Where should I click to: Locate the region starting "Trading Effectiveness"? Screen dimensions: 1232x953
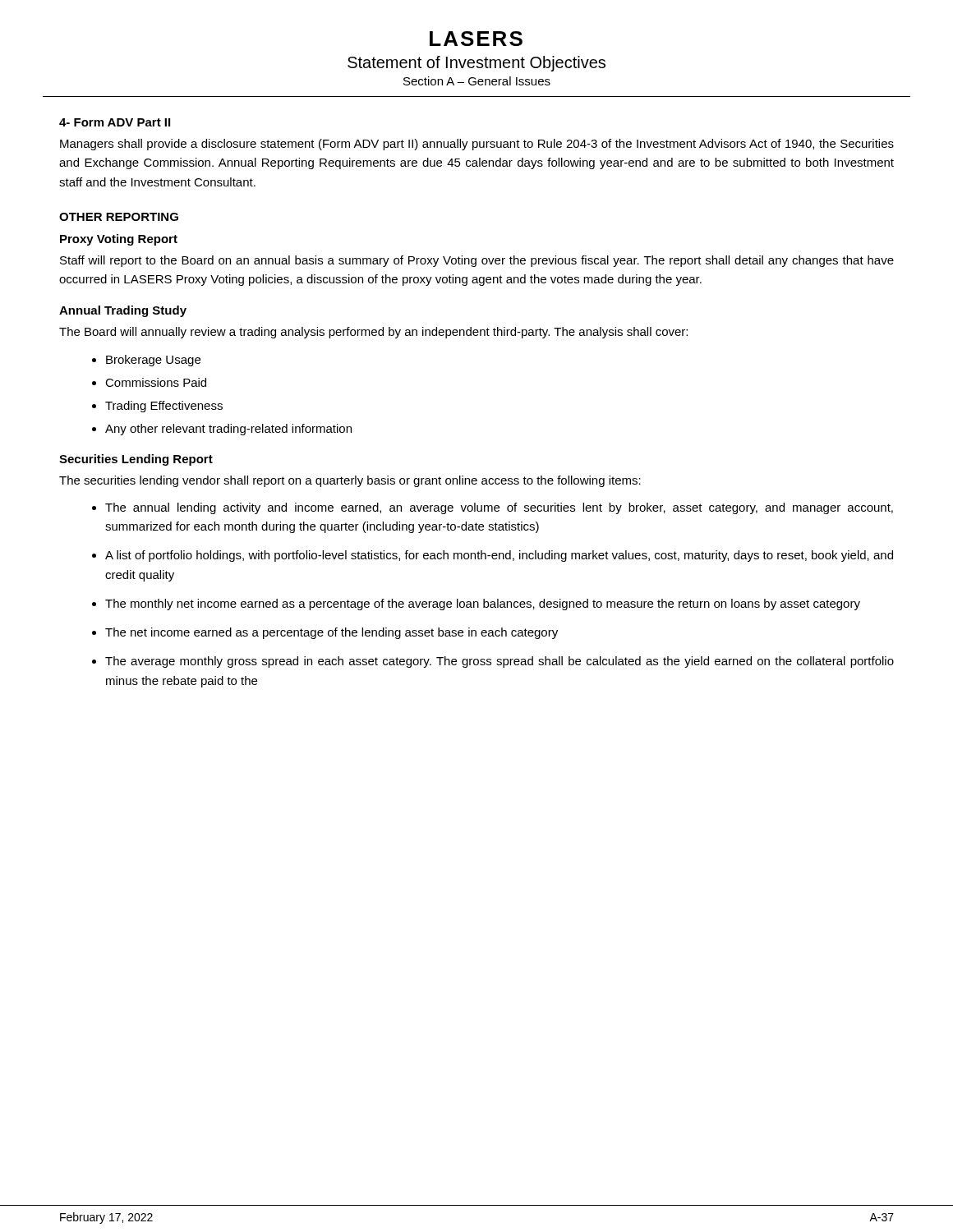(x=164, y=405)
